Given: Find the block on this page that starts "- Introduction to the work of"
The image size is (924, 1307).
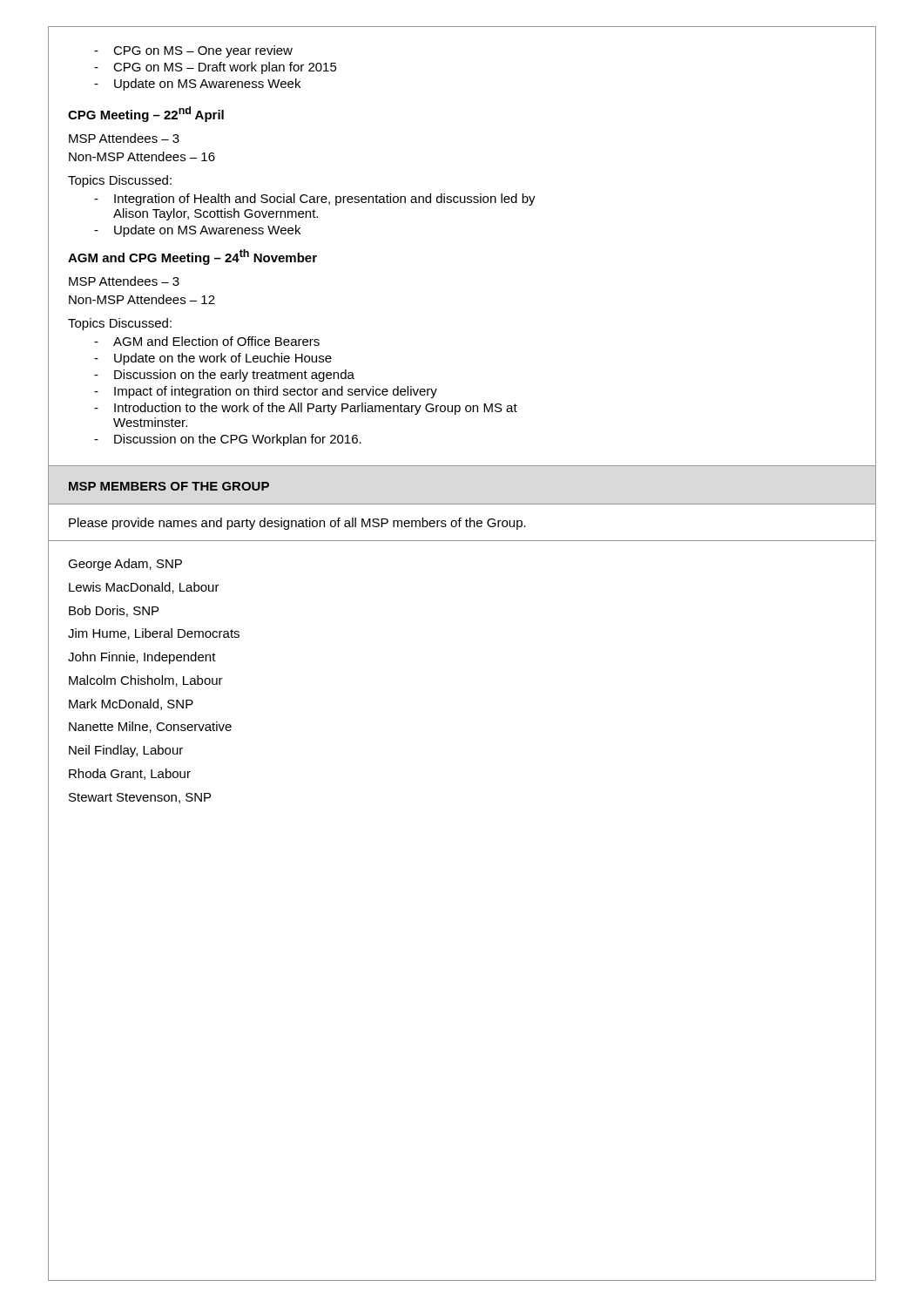Looking at the screenshot, I should [x=462, y=415].
